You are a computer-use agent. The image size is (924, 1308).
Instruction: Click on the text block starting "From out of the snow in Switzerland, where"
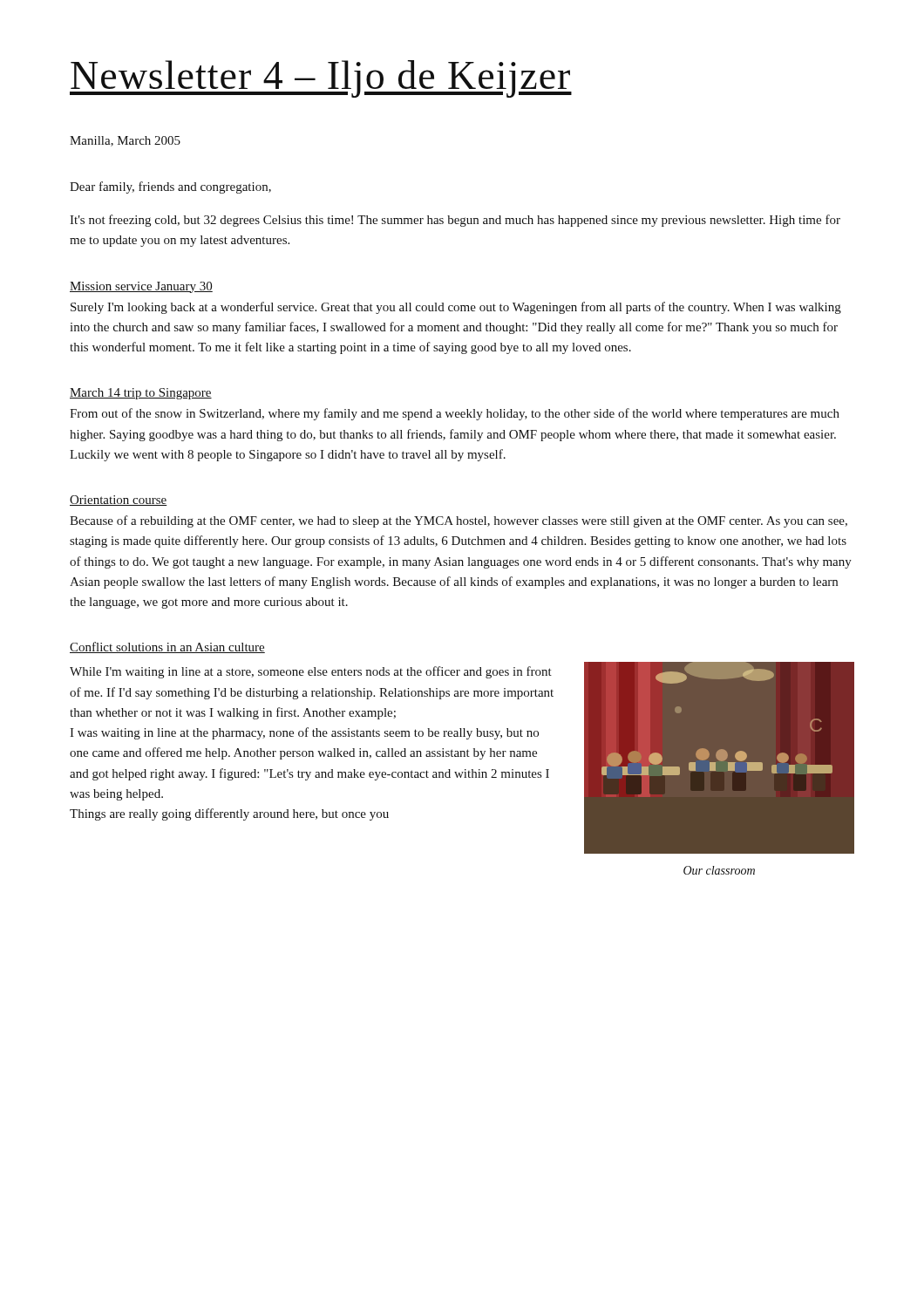click(x=455, y=434)
